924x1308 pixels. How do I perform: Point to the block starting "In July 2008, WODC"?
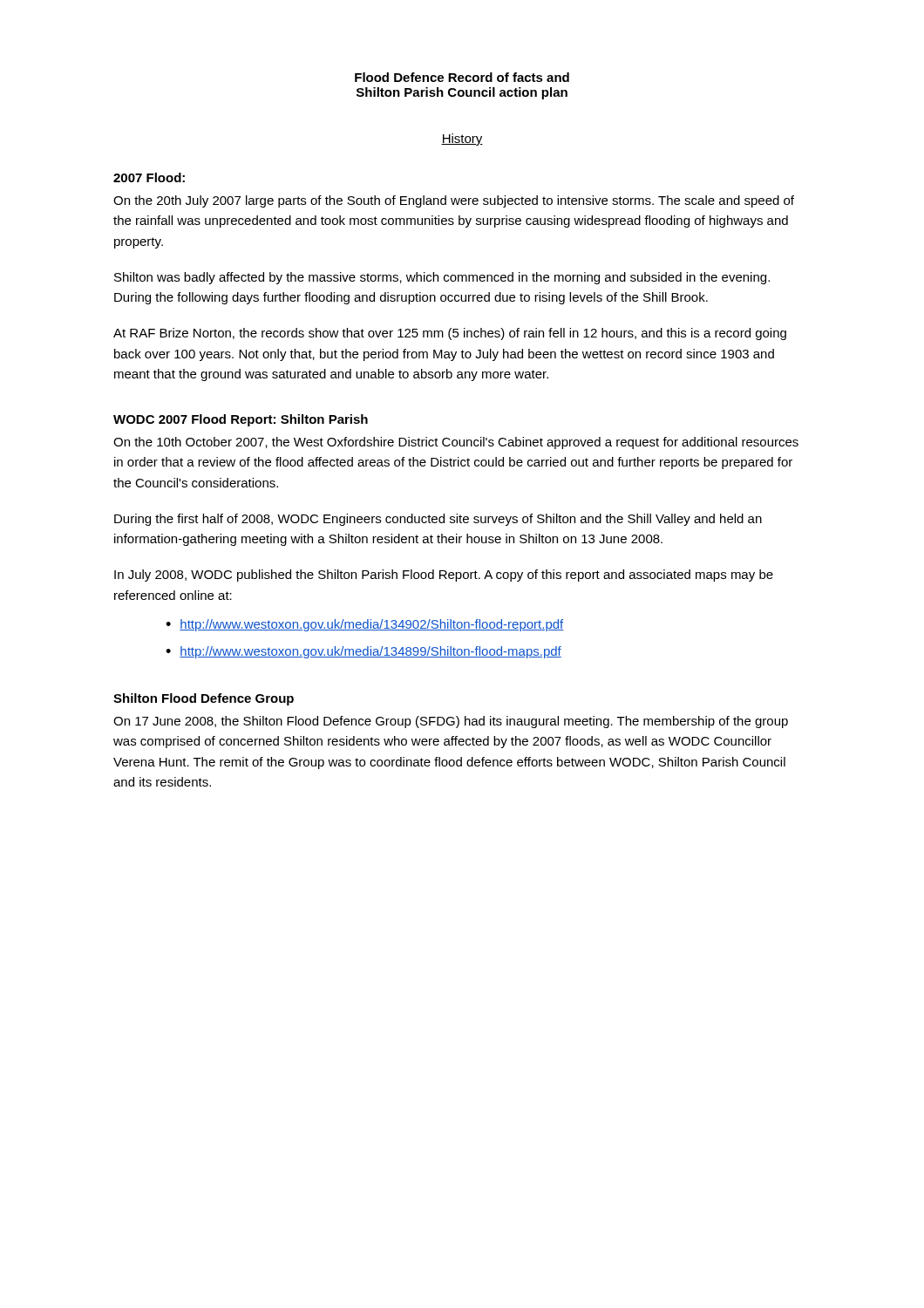[x=443, y=585]
